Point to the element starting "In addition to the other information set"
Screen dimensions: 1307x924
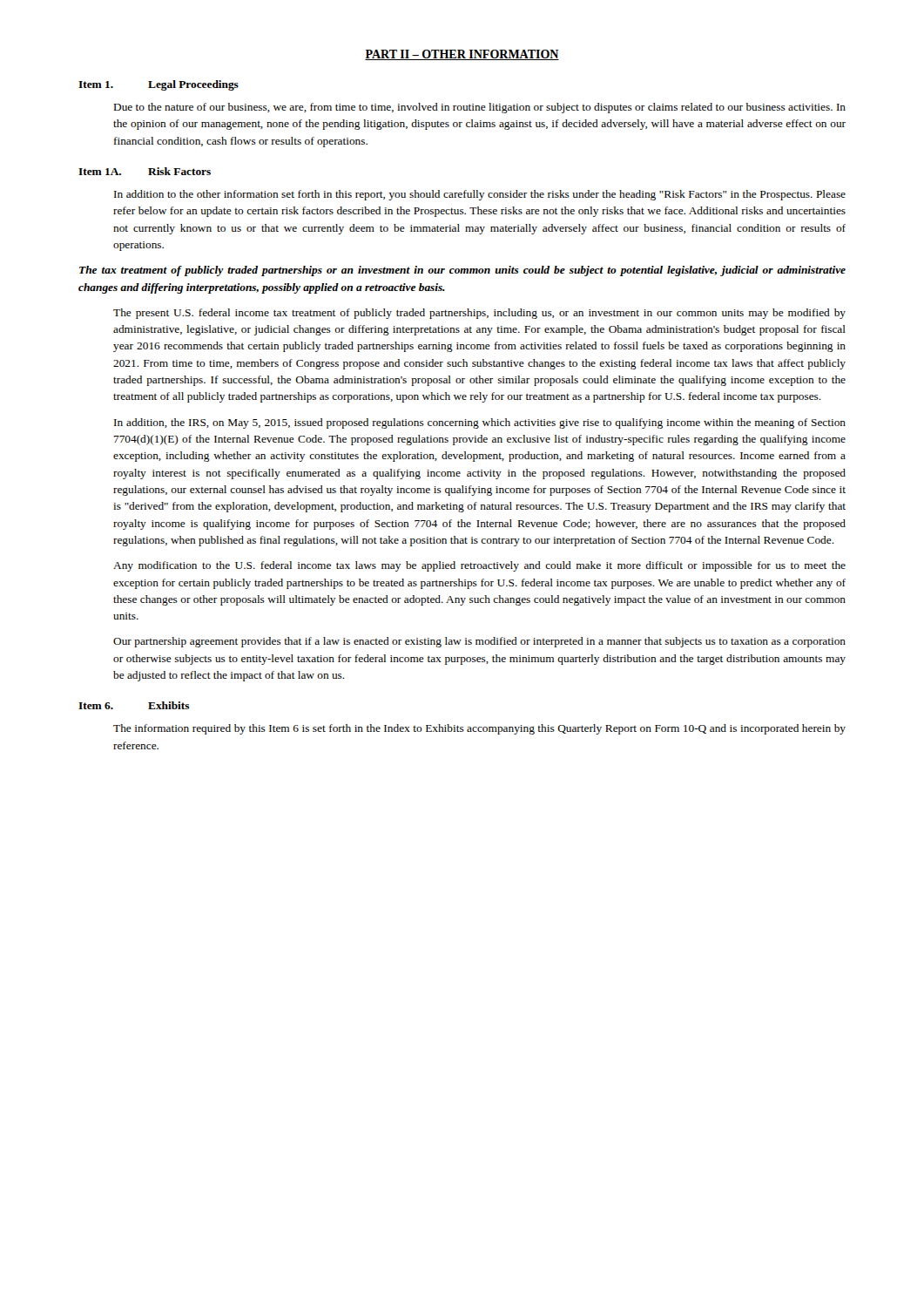coord(479,219)
